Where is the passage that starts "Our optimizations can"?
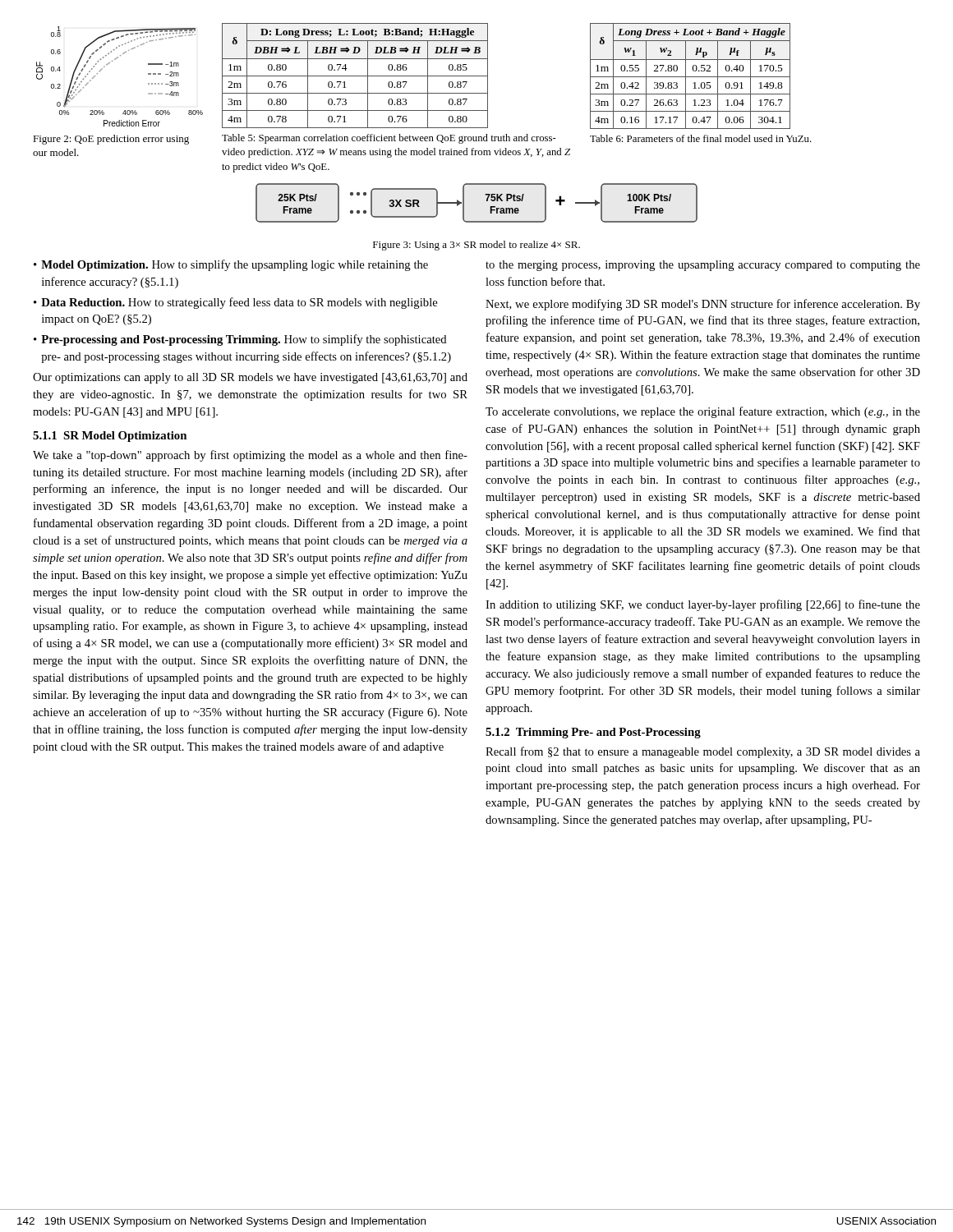 (250, 394)
